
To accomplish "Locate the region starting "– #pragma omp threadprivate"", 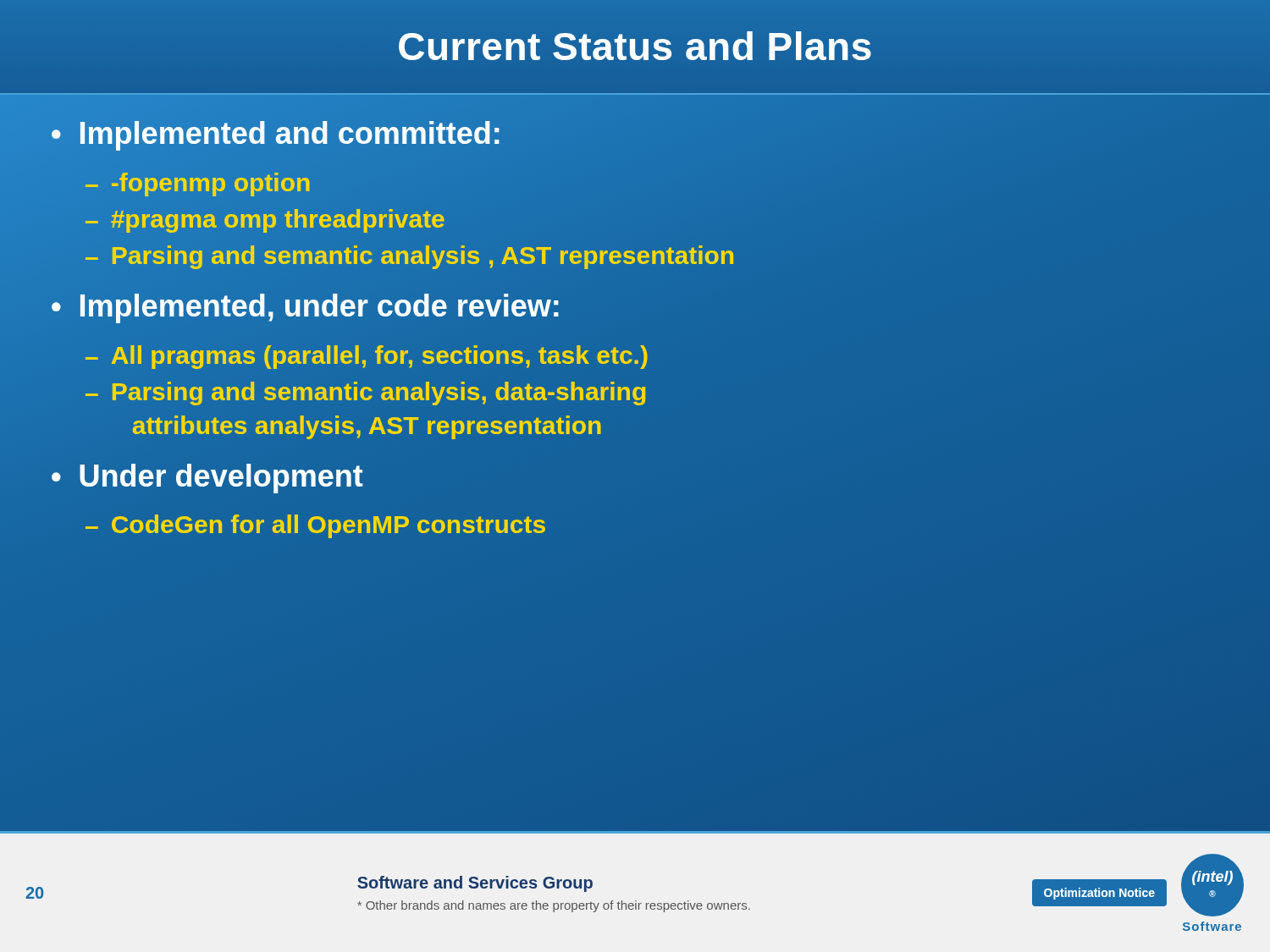I will pos(265,219).
